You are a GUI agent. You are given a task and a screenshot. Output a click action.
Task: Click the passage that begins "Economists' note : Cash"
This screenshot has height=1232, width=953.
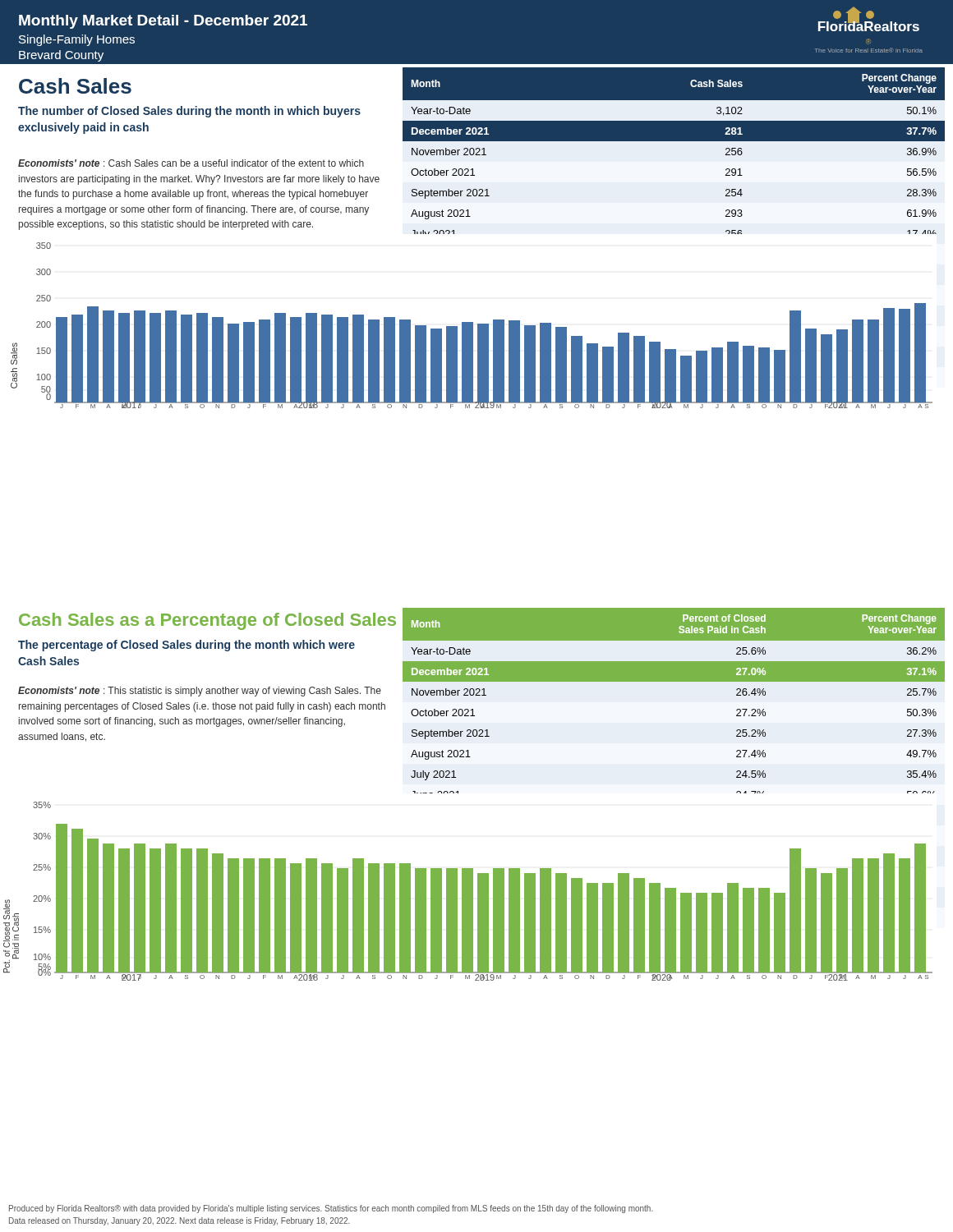click(199, 194)
